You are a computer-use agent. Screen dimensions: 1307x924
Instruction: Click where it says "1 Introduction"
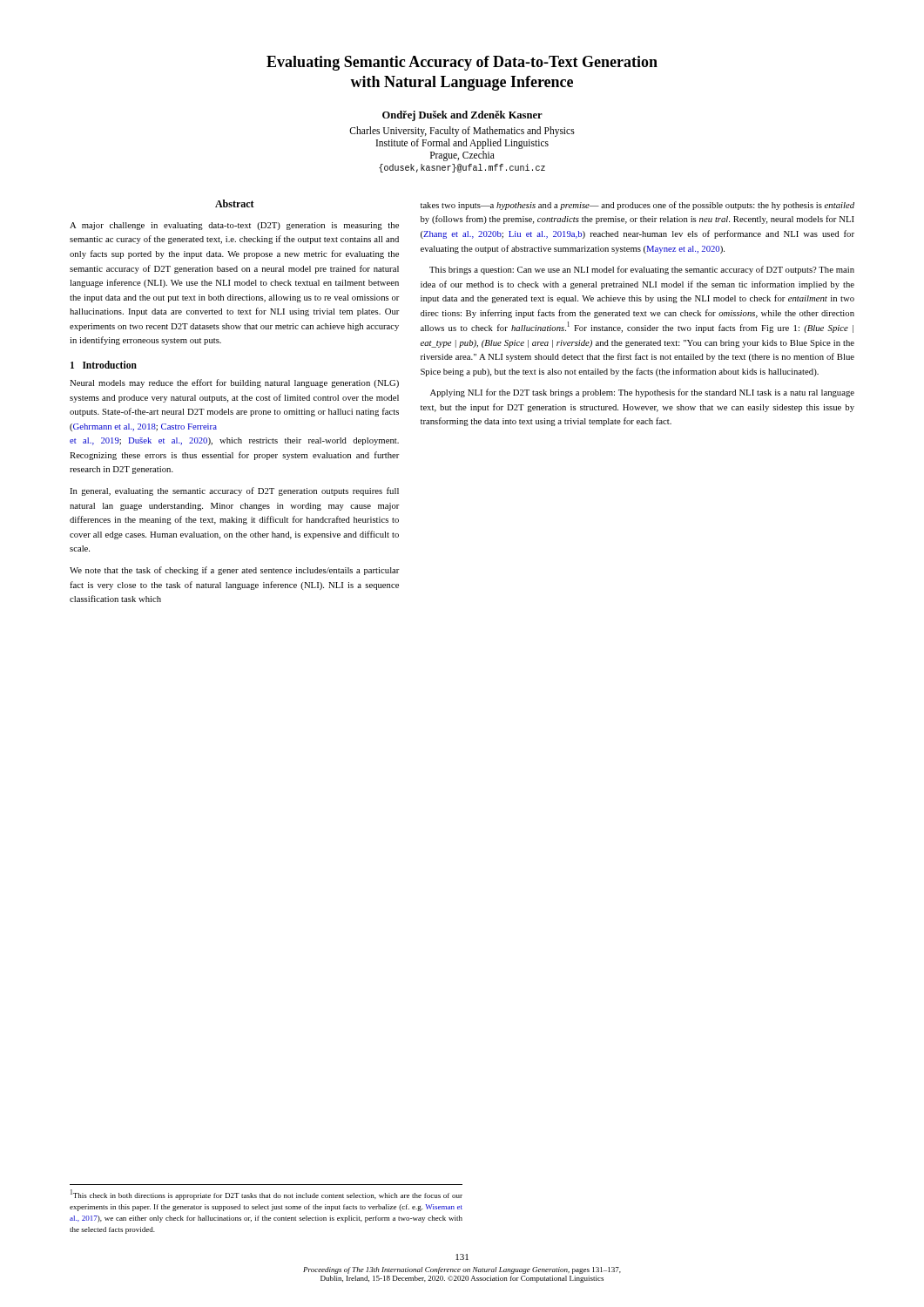[103, 365]
